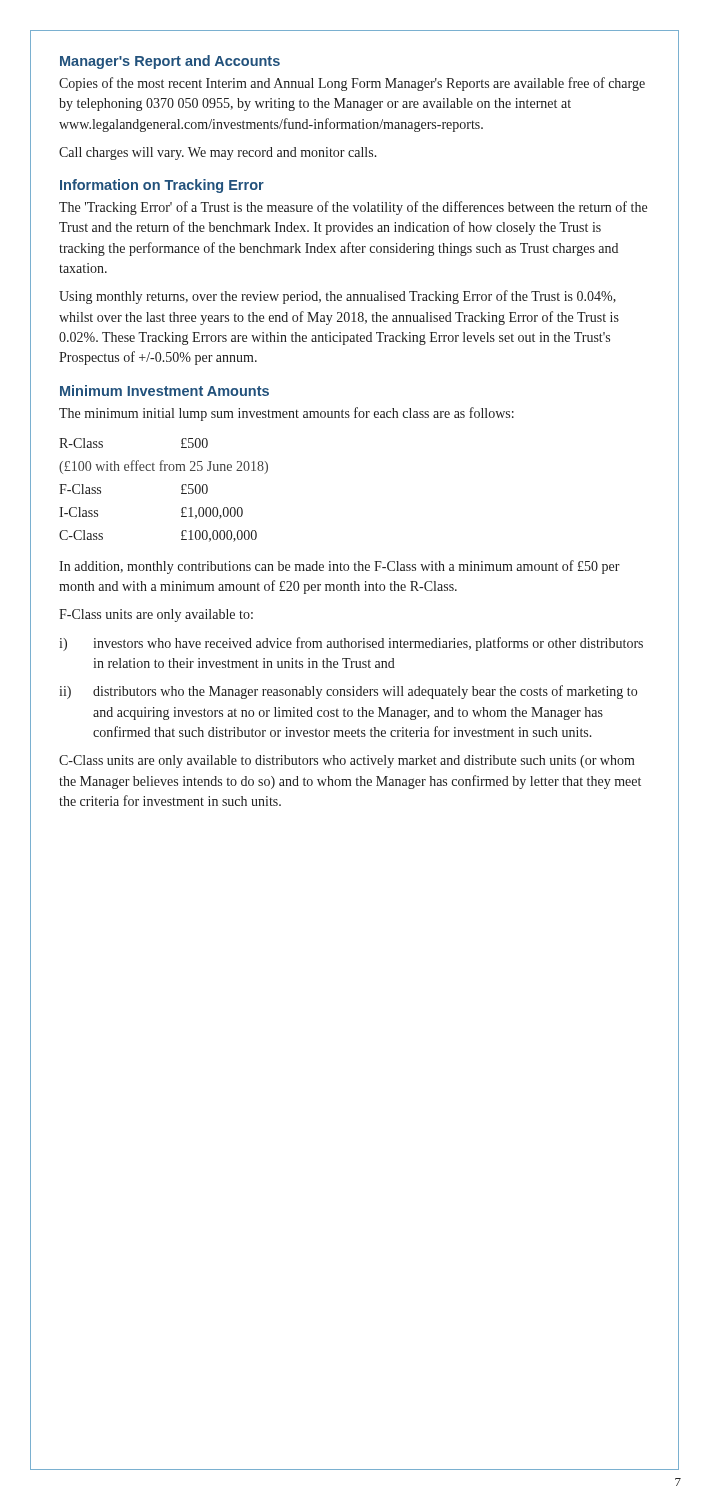Select the element starting "ii) distributors who the Manager reasonably considers will"
The width and height of the screenshot is (709, 1500).
[354, 713]
